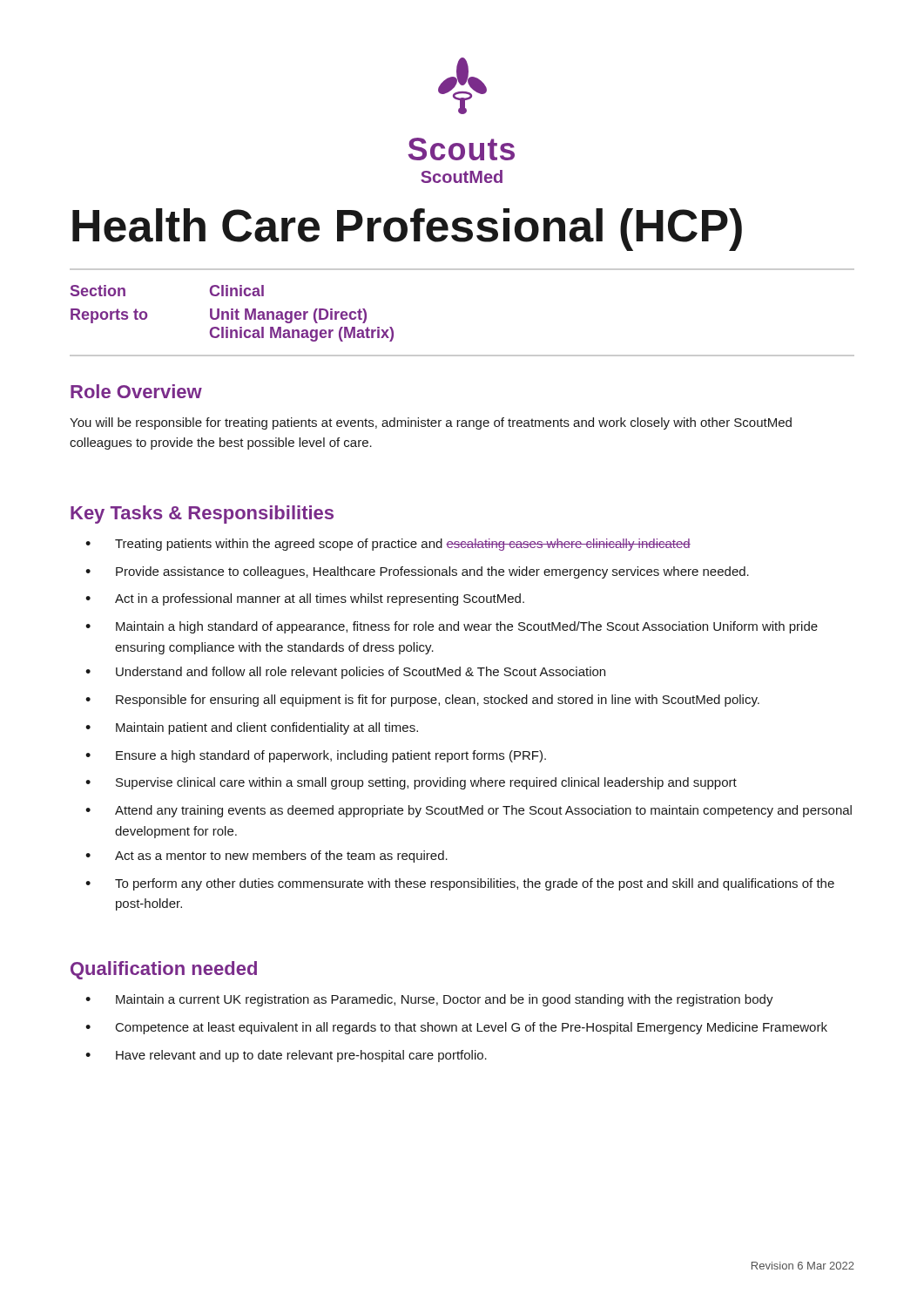924x1307 pixels.
Task: Find the section header that reads "Key Tasks & Responsibilities"
Action: coord(202,513)
